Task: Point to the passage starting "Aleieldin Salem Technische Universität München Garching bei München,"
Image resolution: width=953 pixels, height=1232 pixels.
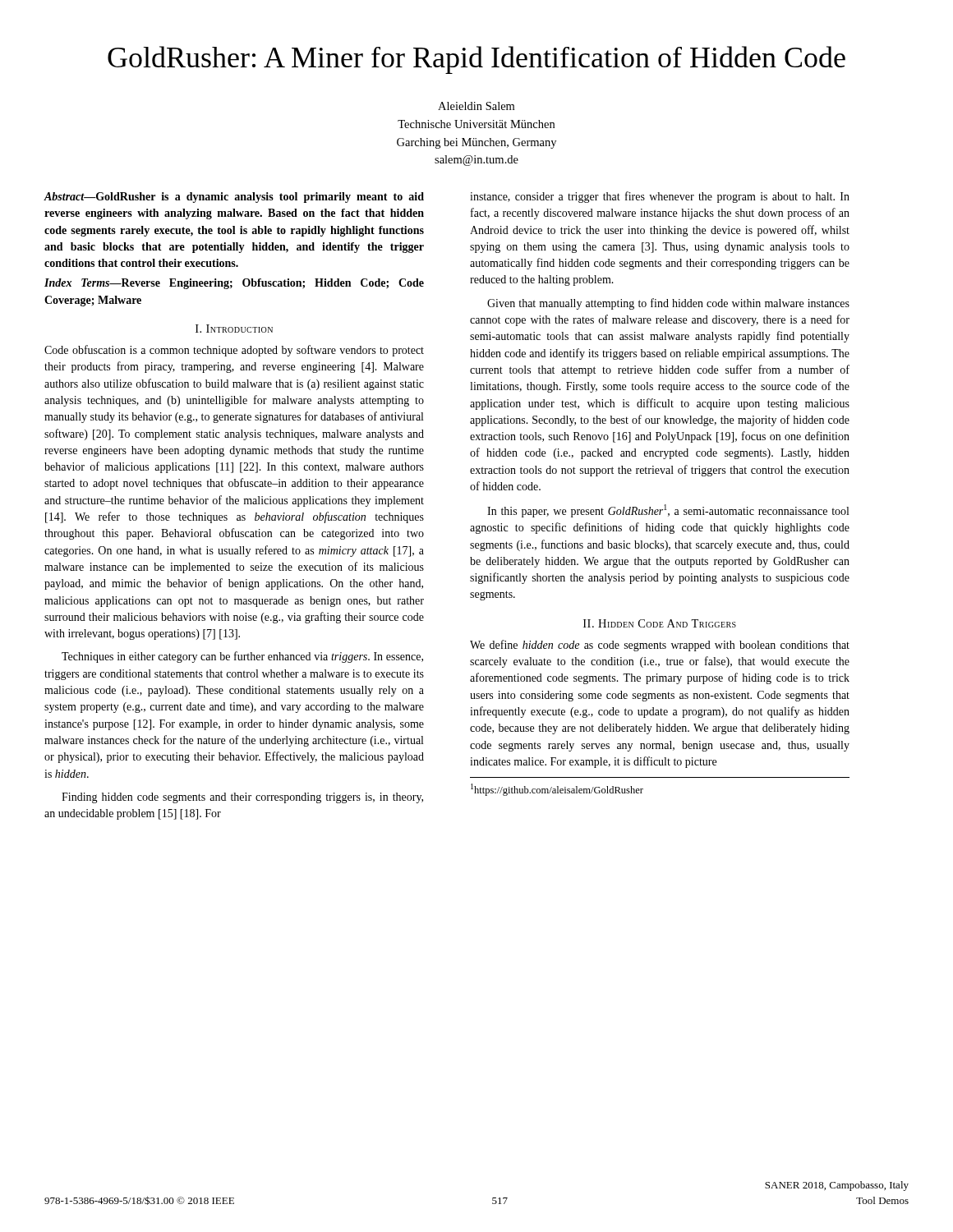Action: pos(476,133)
